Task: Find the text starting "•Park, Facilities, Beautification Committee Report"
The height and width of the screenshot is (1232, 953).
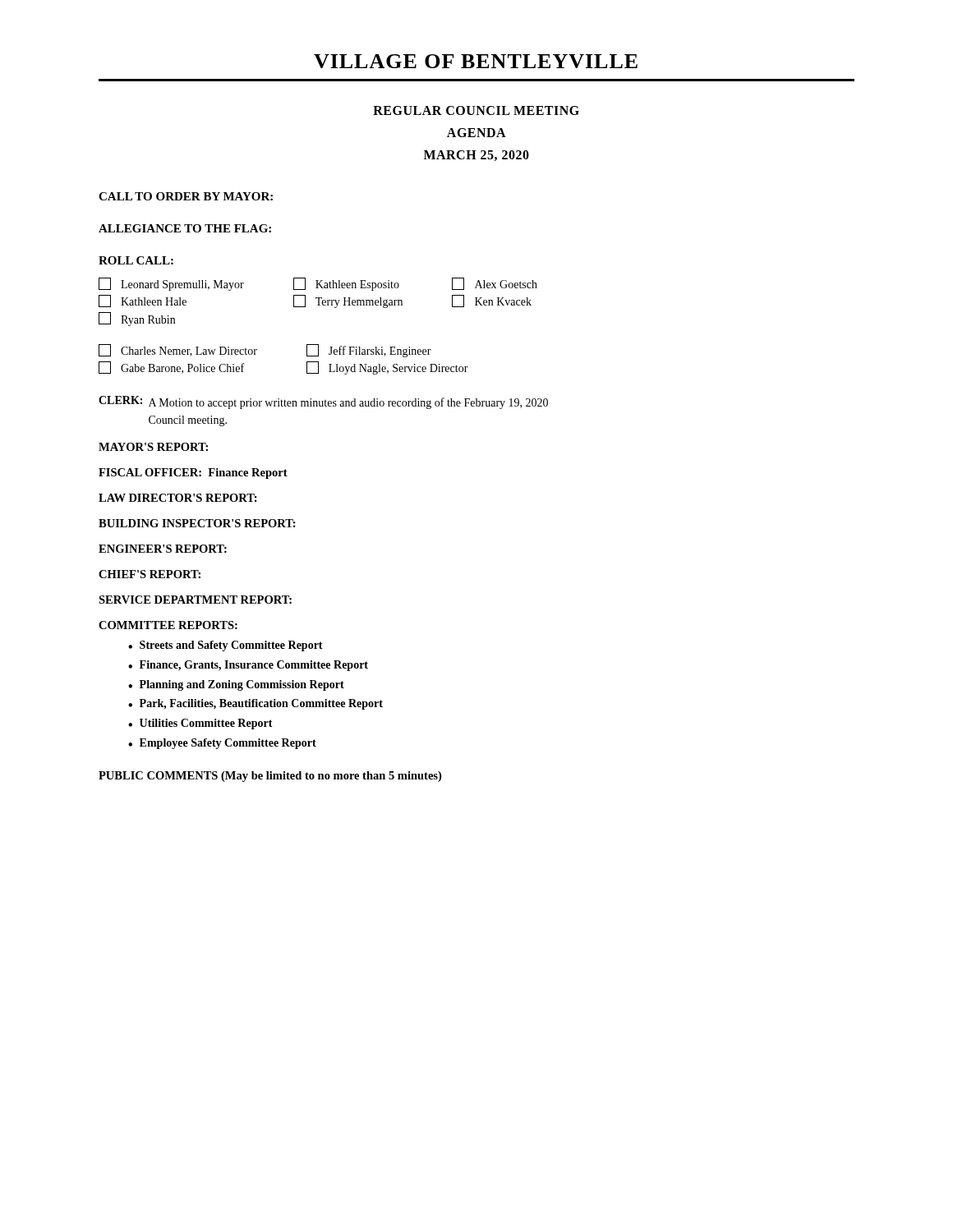Action: (x=255, y=706)
